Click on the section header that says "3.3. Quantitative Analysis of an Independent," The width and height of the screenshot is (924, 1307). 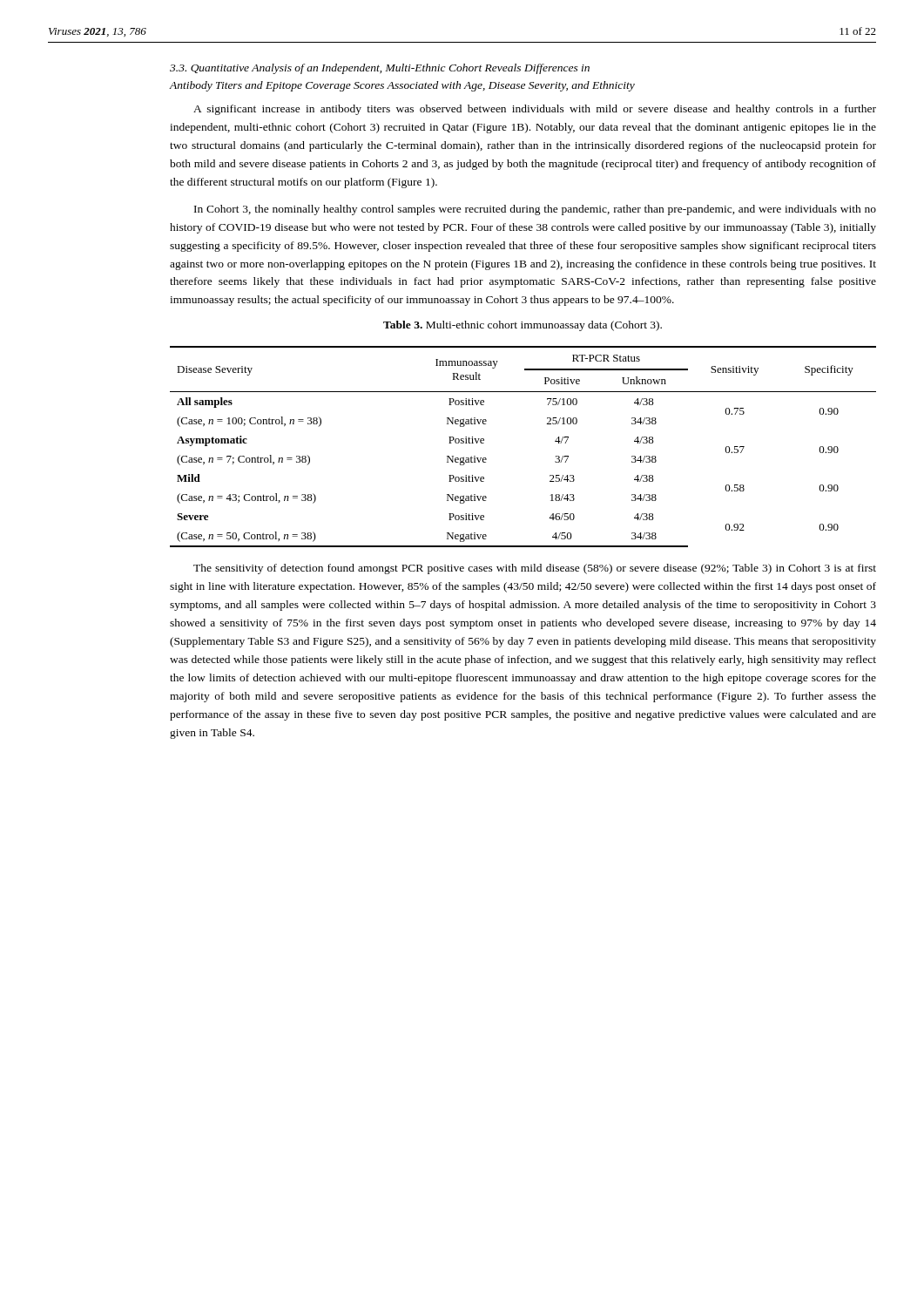(523, 76)
